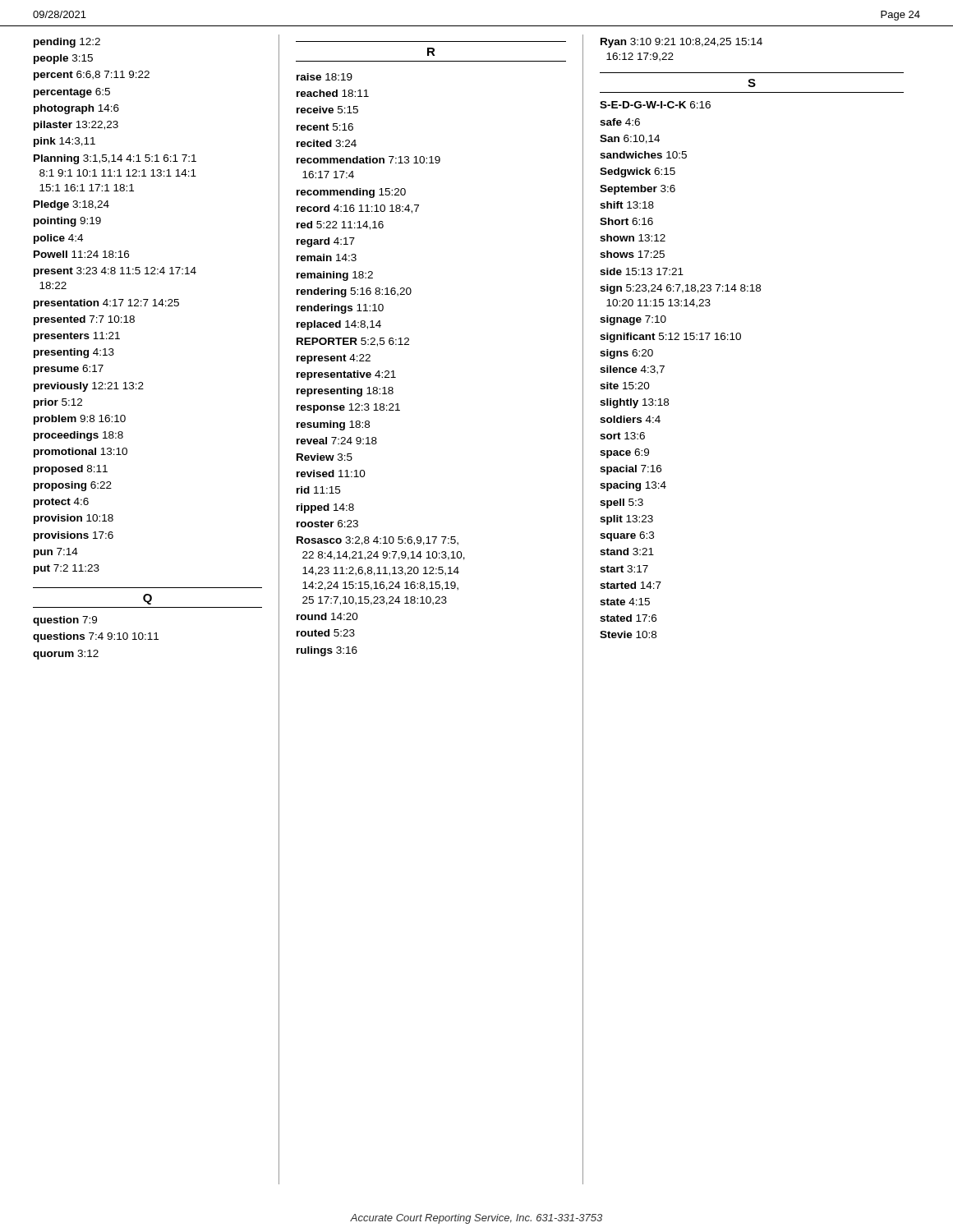Find the list item that reads "Review 3:5"
This screenshot has width=953, height=1232.
[x=324, y=457]
